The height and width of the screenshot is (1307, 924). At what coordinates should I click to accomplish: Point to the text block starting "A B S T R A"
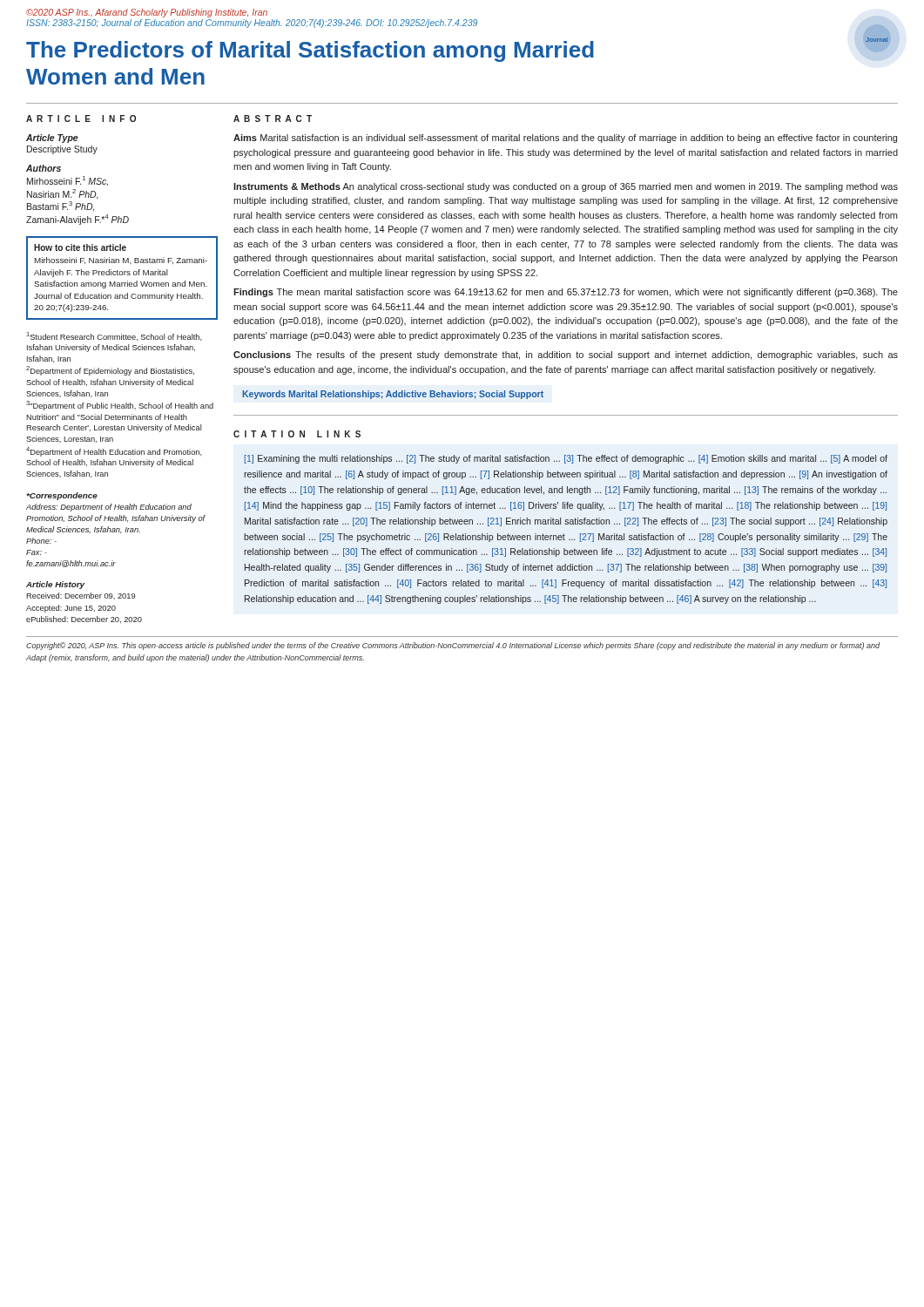coord(273,119)
